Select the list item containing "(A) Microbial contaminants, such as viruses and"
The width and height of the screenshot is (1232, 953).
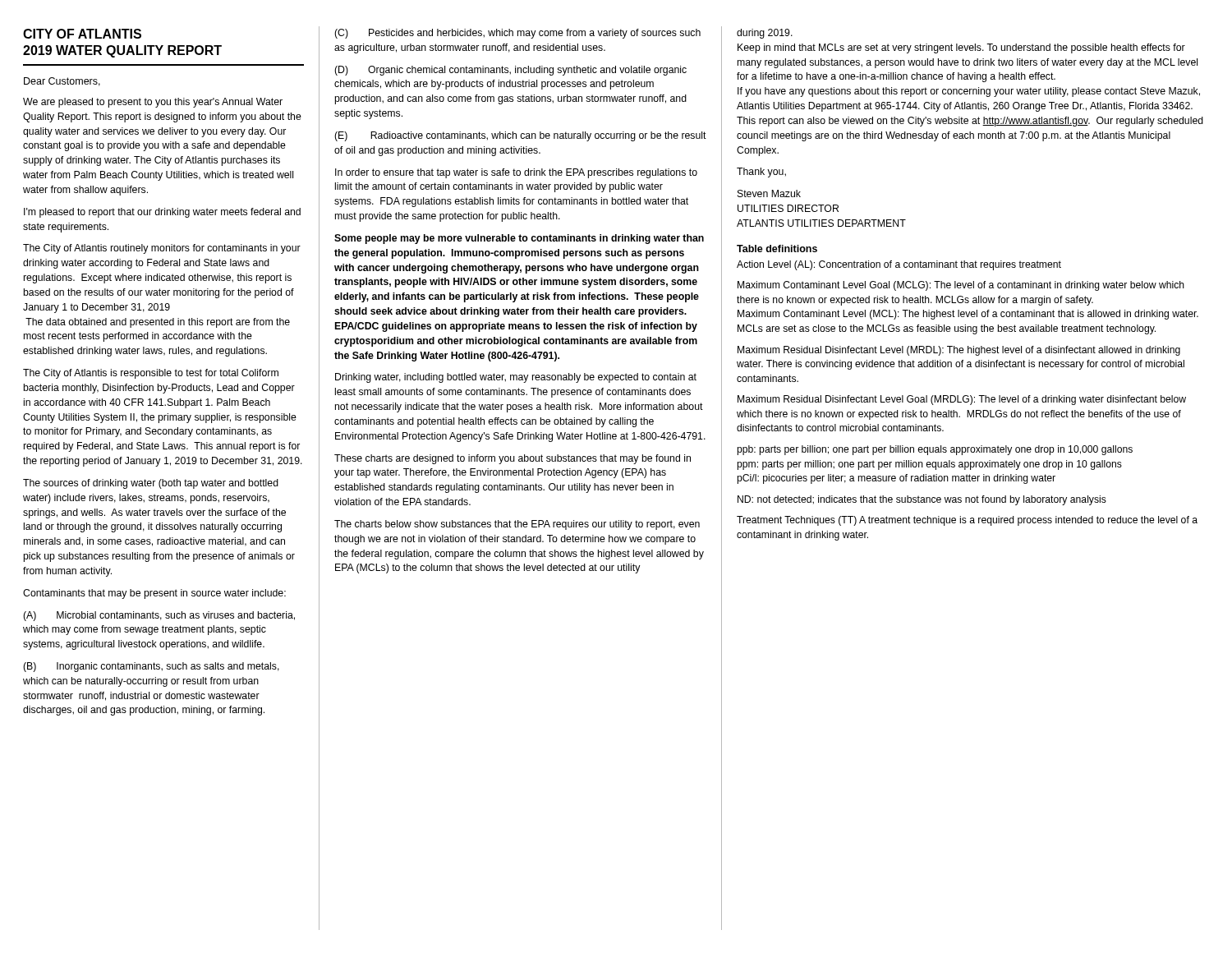[x=159, y=630]
